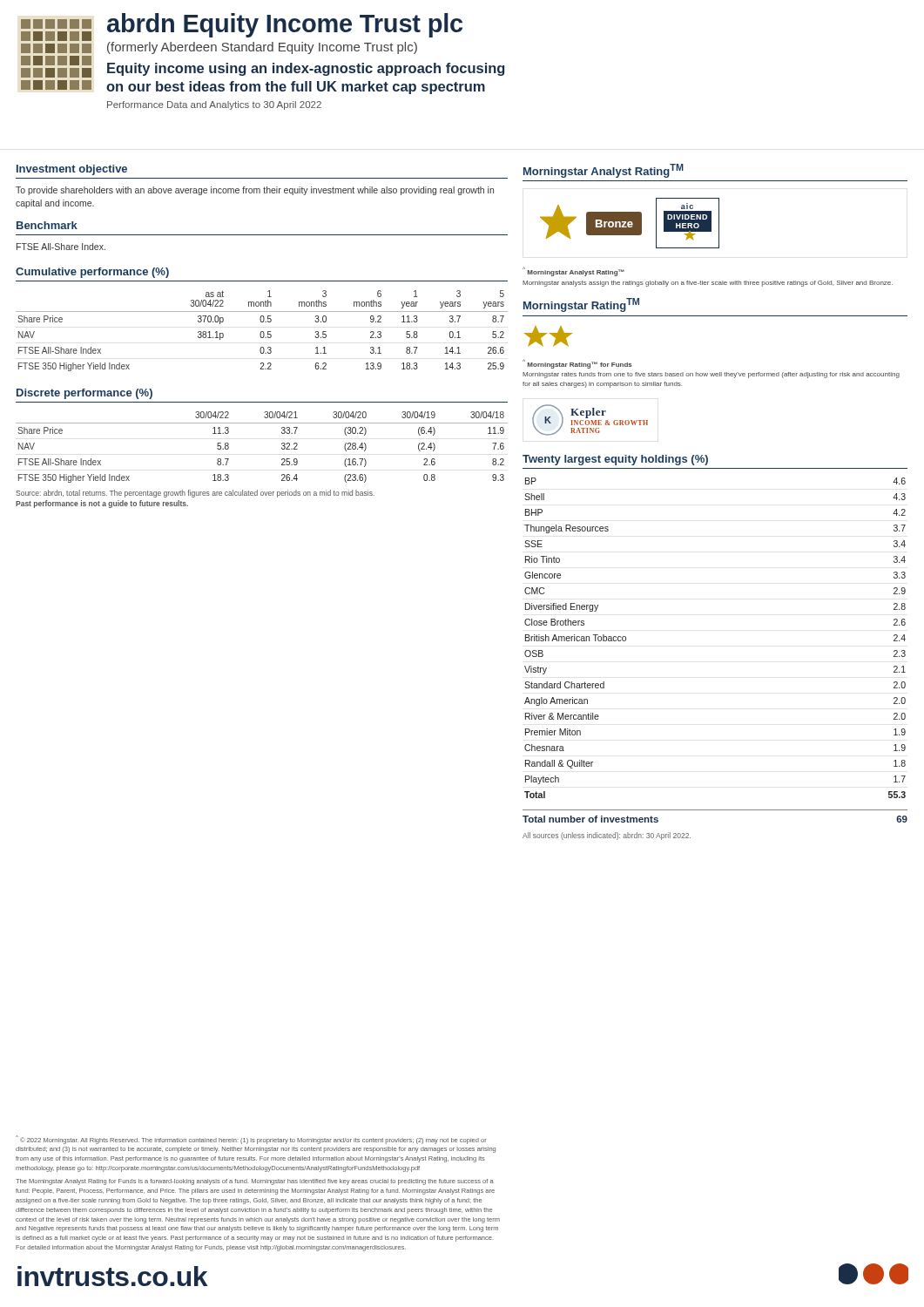Navigate to the text block starting "Morningstar Analyst RatingTM"
This screenshot has width=924, height=1307.
point(603,170)
